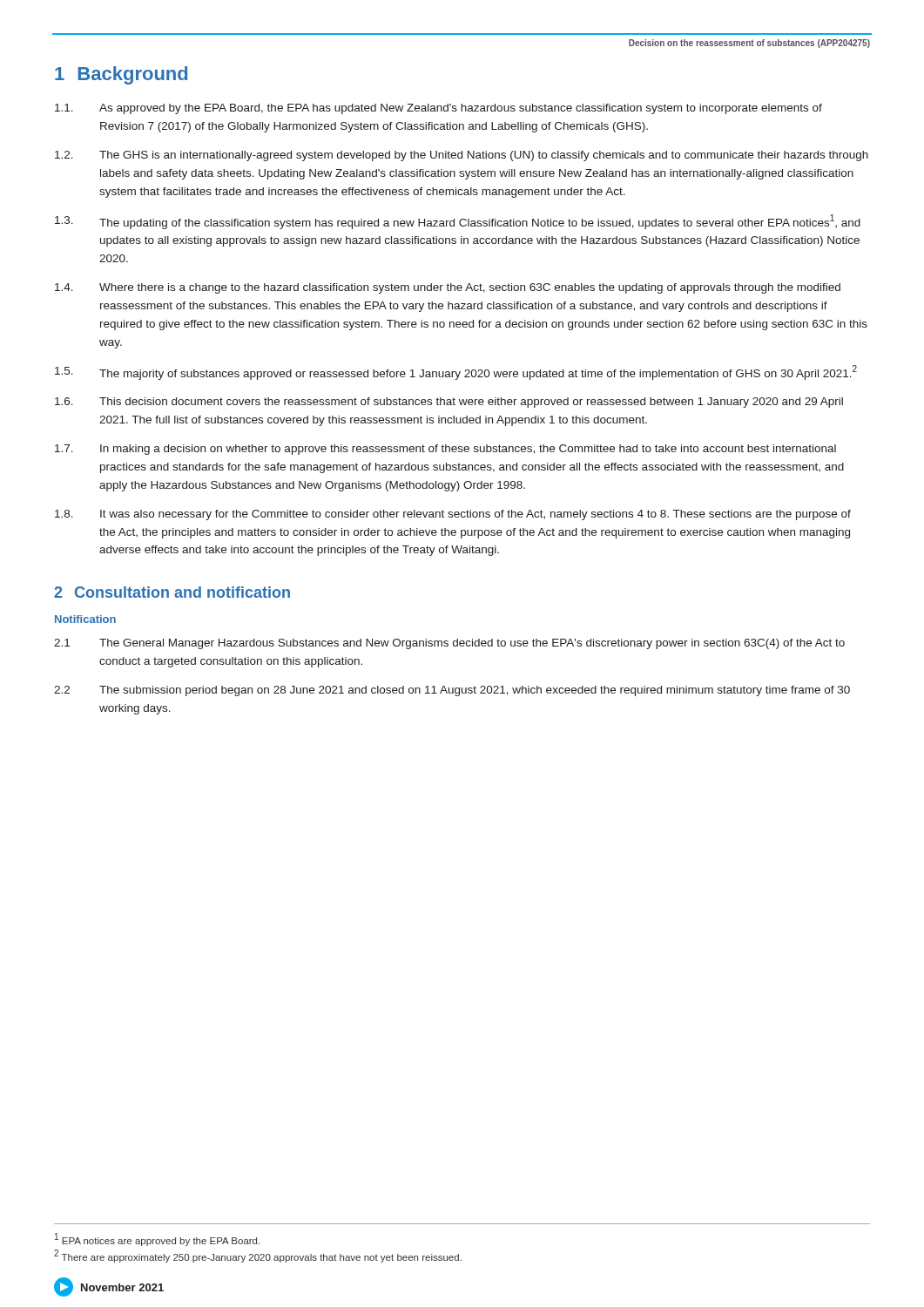Locate the block of text that opens with "1. As approved"
The image size is (924, 1307).
tap(462, 118)
